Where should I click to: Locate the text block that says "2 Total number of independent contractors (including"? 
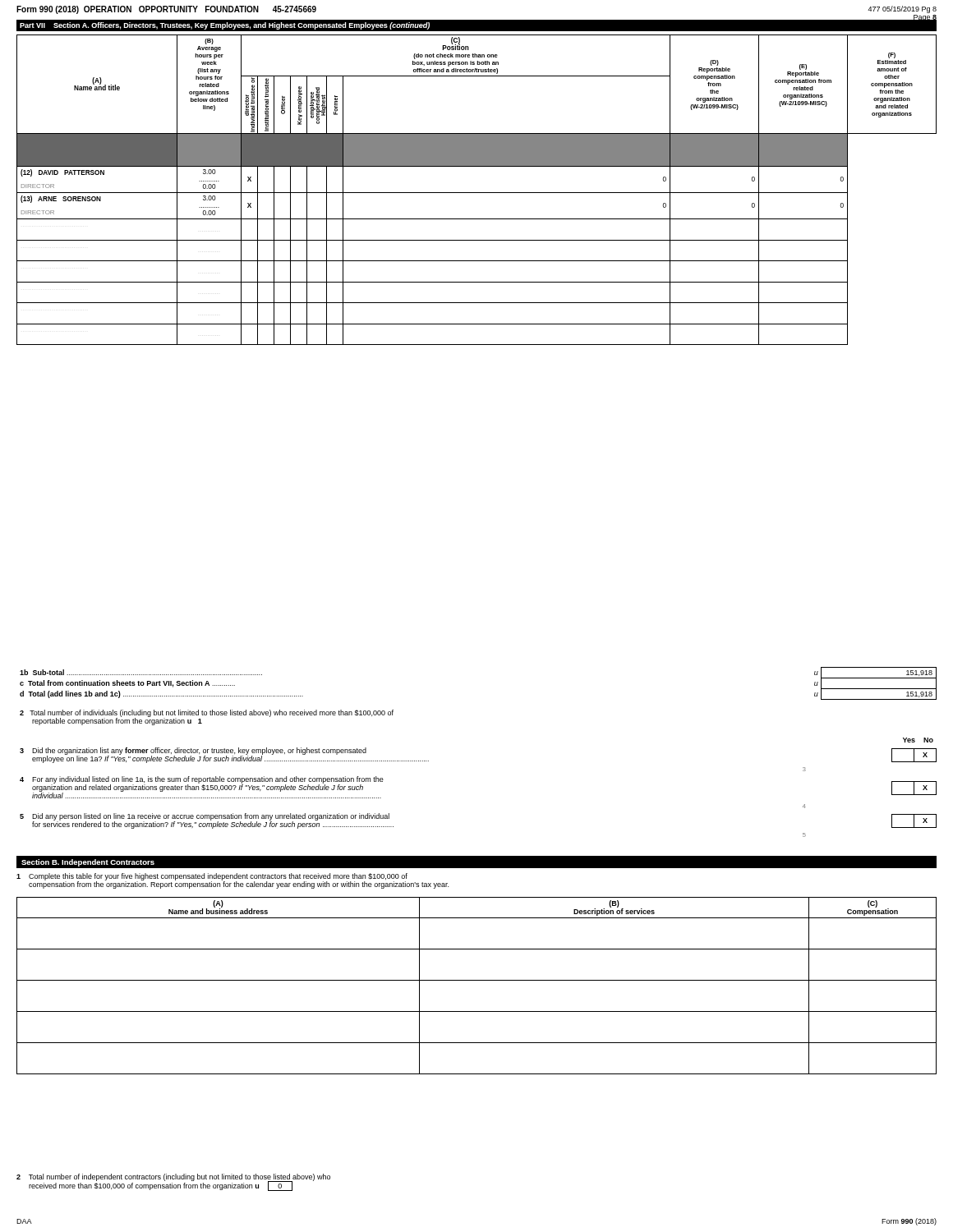click(174, 1182)
